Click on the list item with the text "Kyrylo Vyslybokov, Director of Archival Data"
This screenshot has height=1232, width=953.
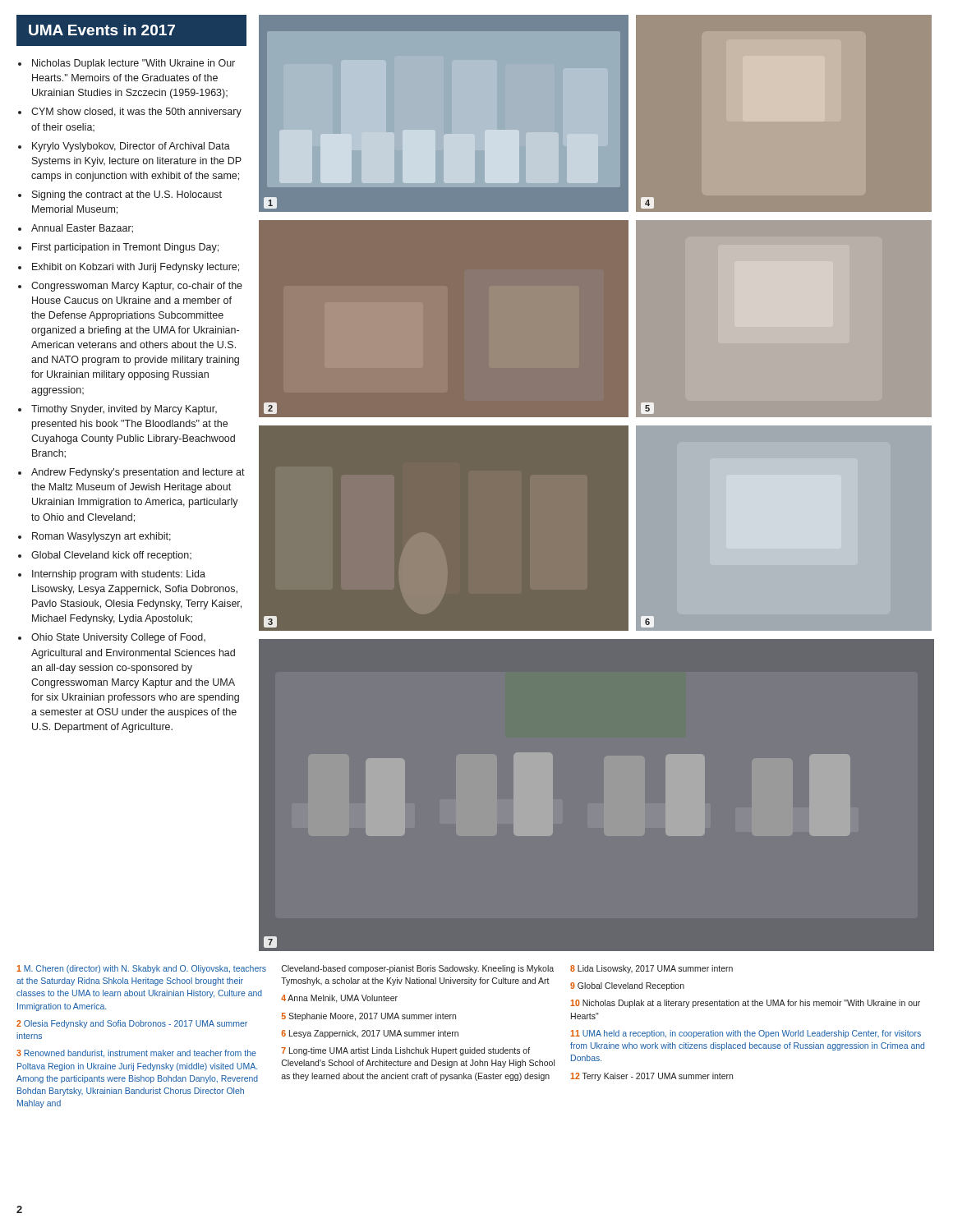tap(136, 161)
